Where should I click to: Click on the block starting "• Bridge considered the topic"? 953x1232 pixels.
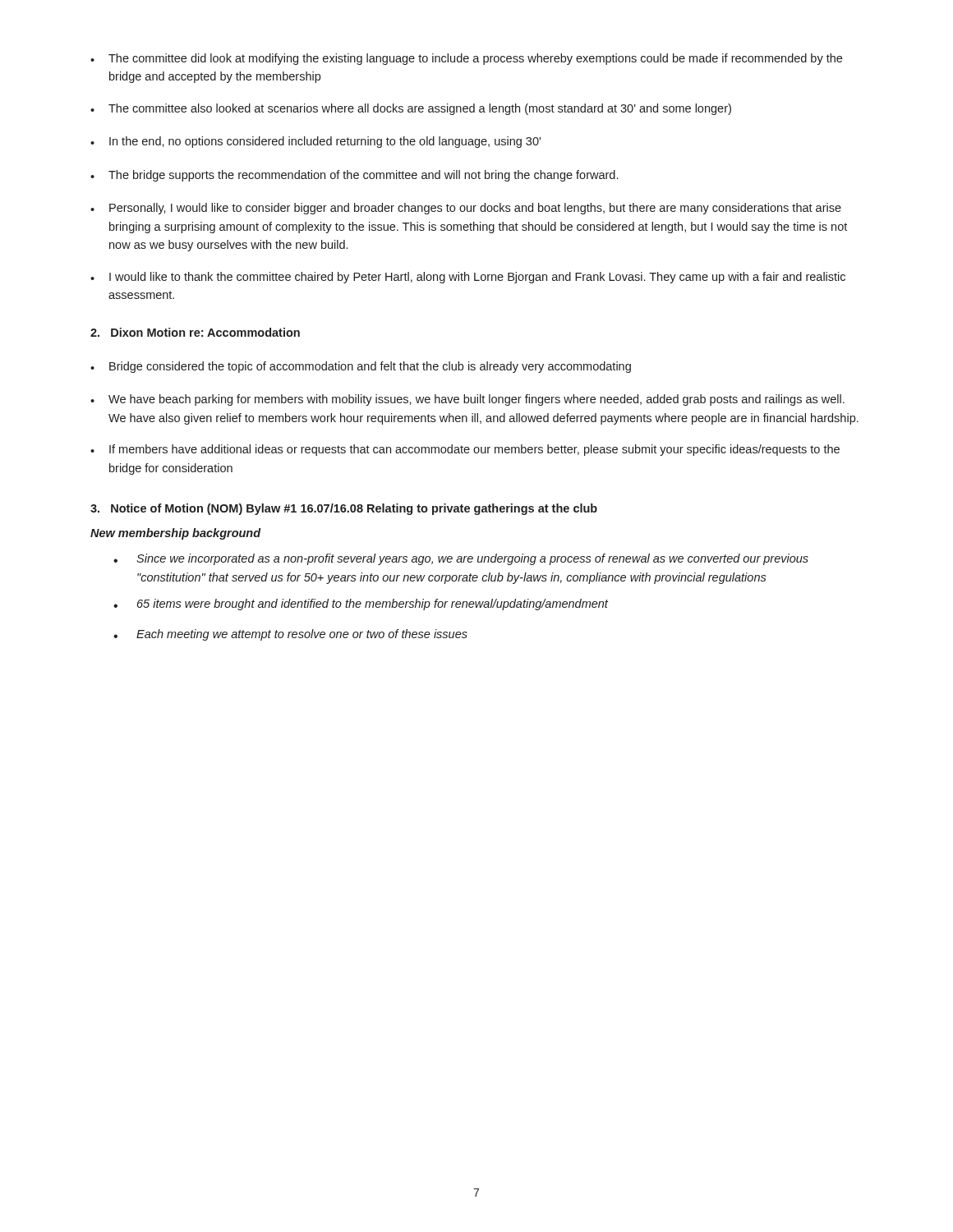361,367
